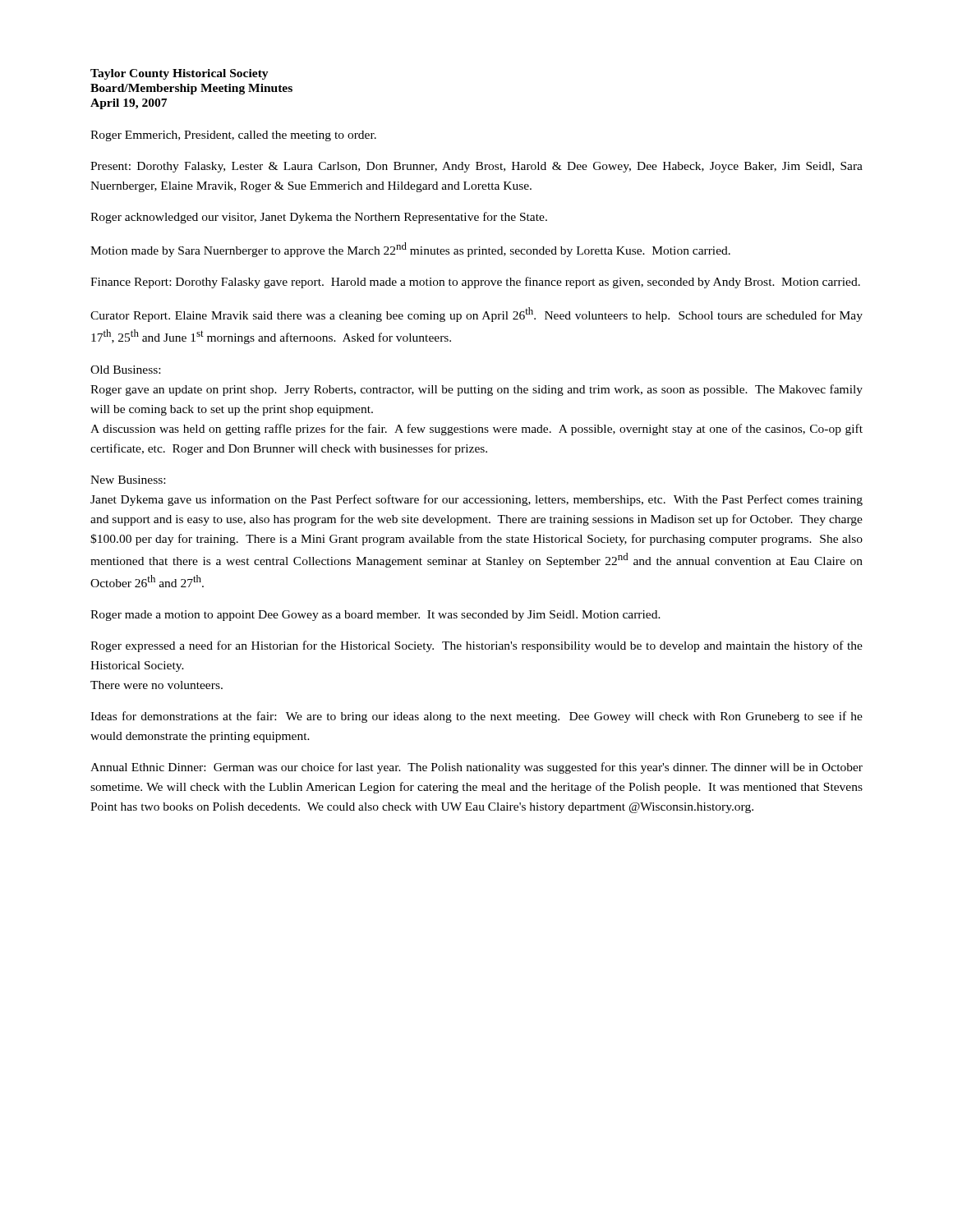Locate the passage starting "Ideas for demonstrations at the fair: We are"
This screenshot has width=953, height=1232.
476,726
